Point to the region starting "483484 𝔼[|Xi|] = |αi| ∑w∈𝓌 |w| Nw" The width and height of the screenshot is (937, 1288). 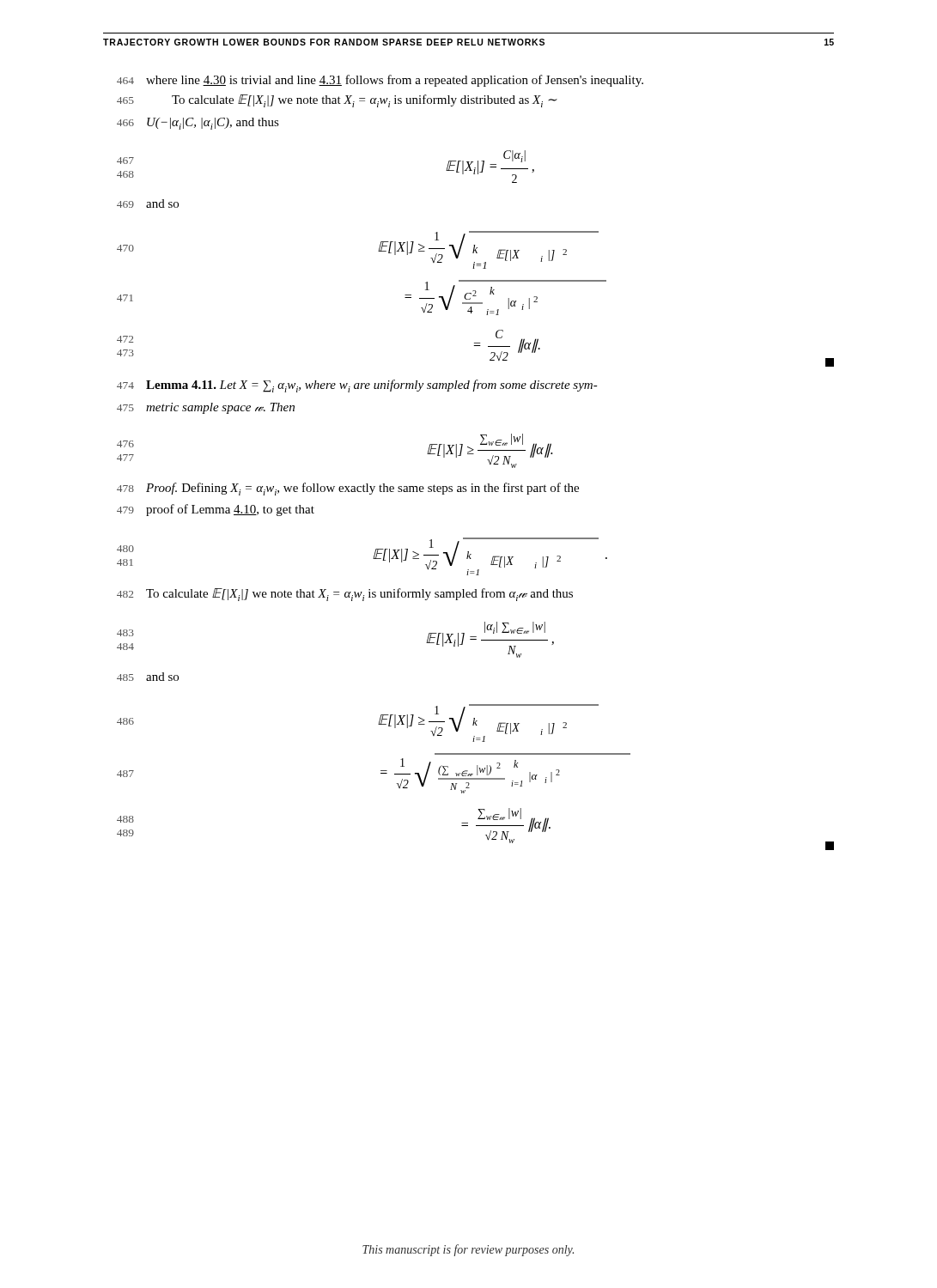coord(468,640)
